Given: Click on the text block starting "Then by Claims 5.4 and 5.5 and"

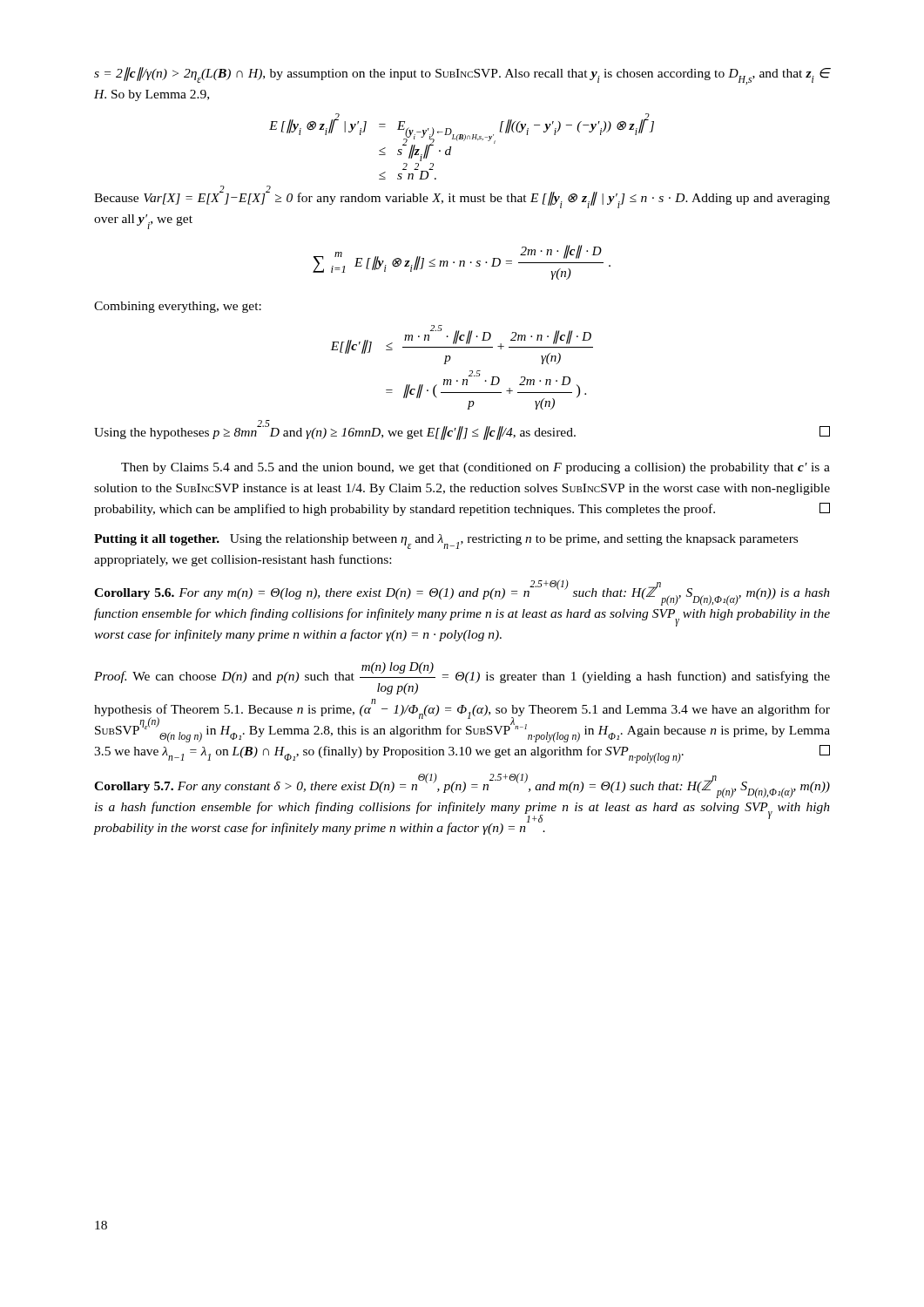Looking at the screenshot, I should (462, 488).
